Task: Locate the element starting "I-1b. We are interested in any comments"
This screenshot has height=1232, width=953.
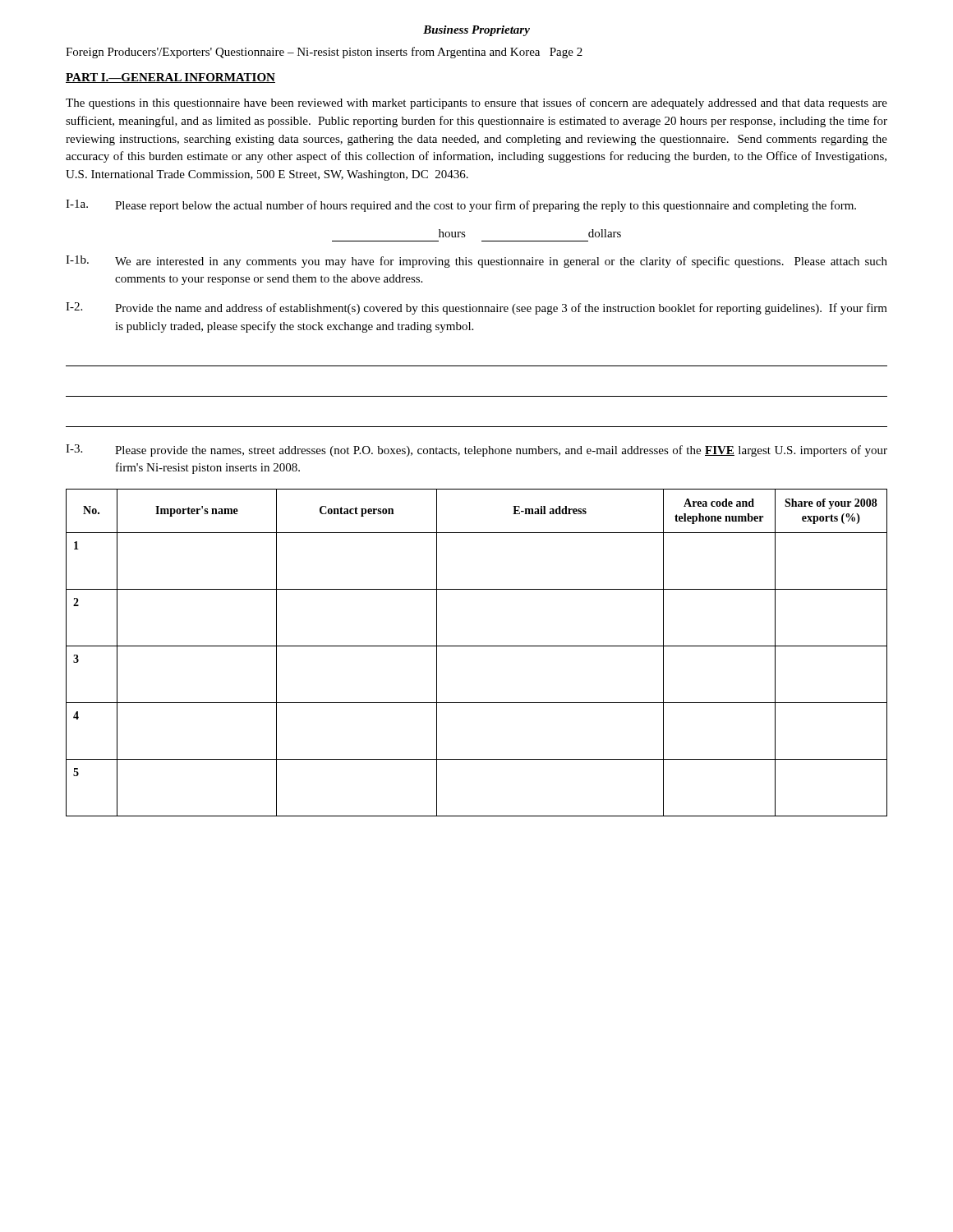Action: [x=476, y=270]
